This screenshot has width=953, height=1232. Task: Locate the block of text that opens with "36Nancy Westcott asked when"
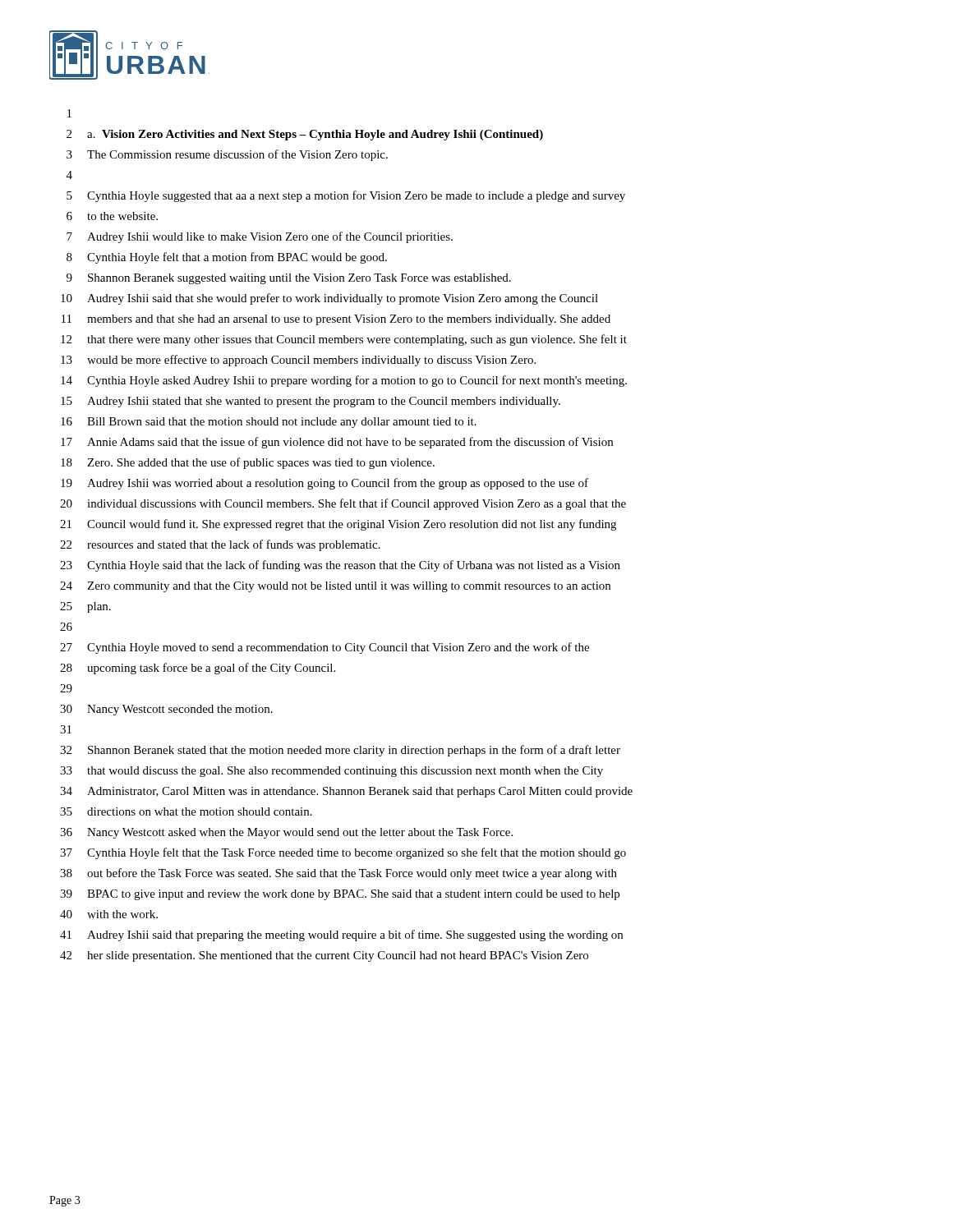(472, 832)
